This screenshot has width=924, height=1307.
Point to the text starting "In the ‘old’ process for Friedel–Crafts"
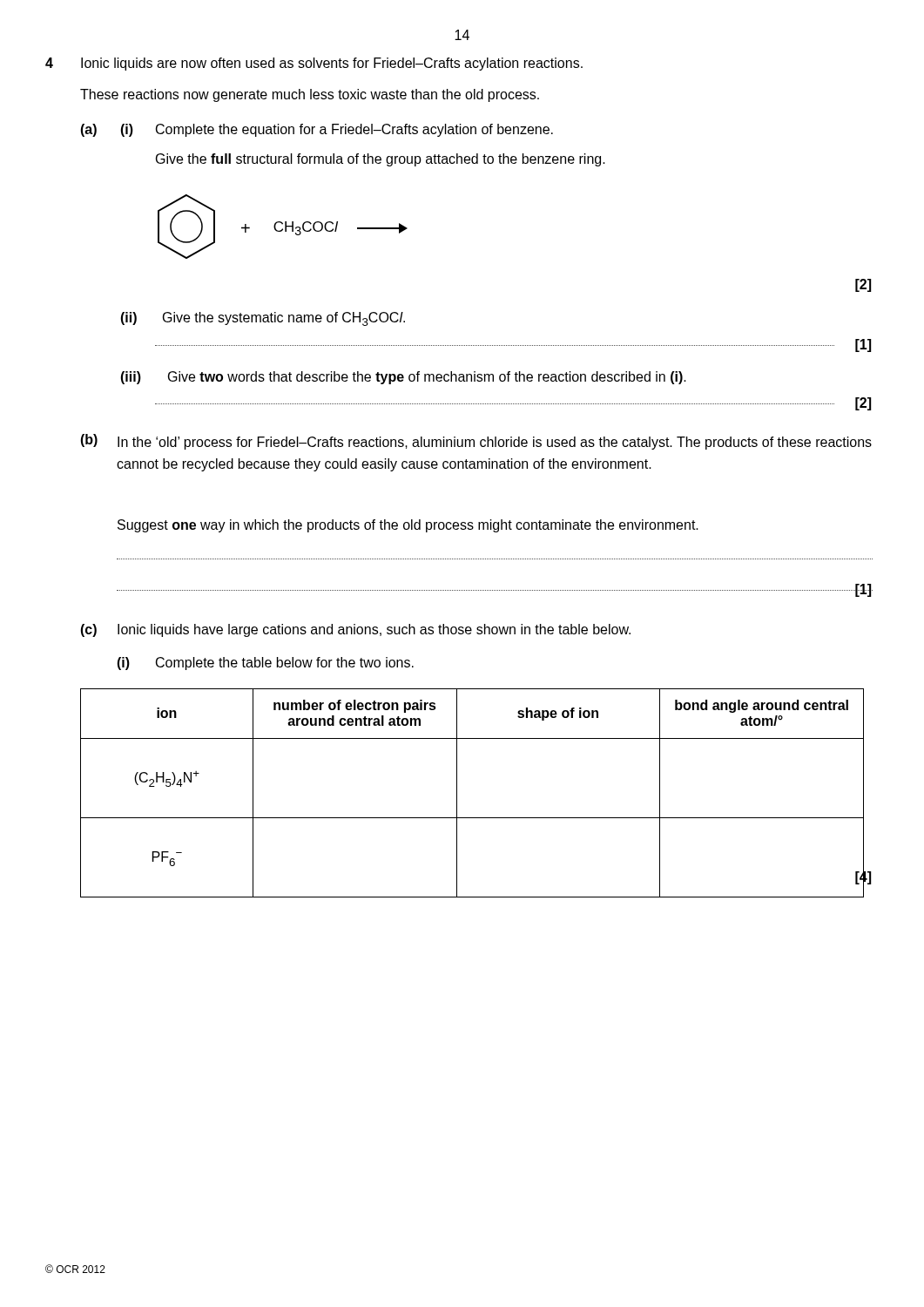click(x=494, y=453)
